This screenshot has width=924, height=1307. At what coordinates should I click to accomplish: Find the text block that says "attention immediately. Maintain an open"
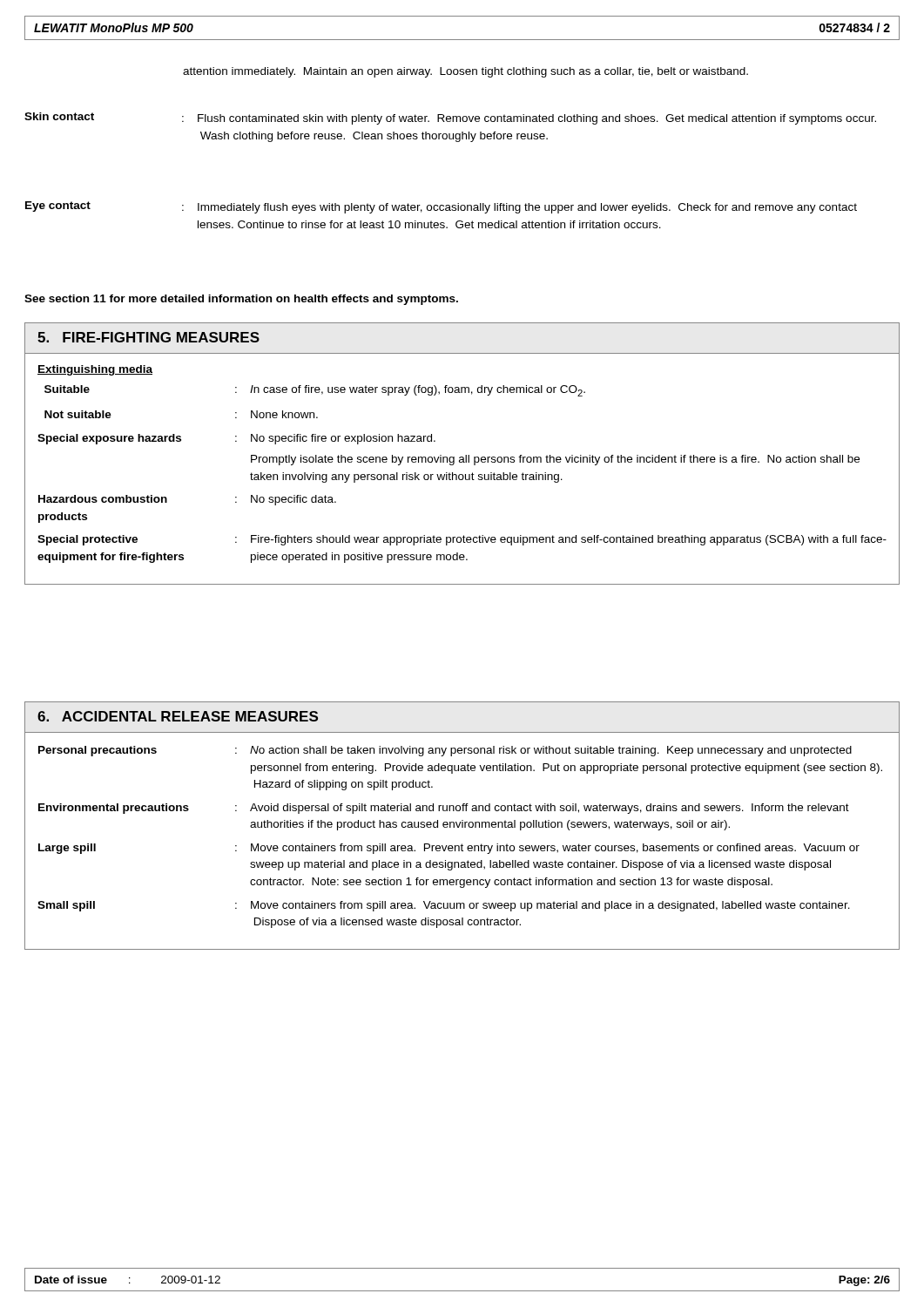(x=466, y=71)
